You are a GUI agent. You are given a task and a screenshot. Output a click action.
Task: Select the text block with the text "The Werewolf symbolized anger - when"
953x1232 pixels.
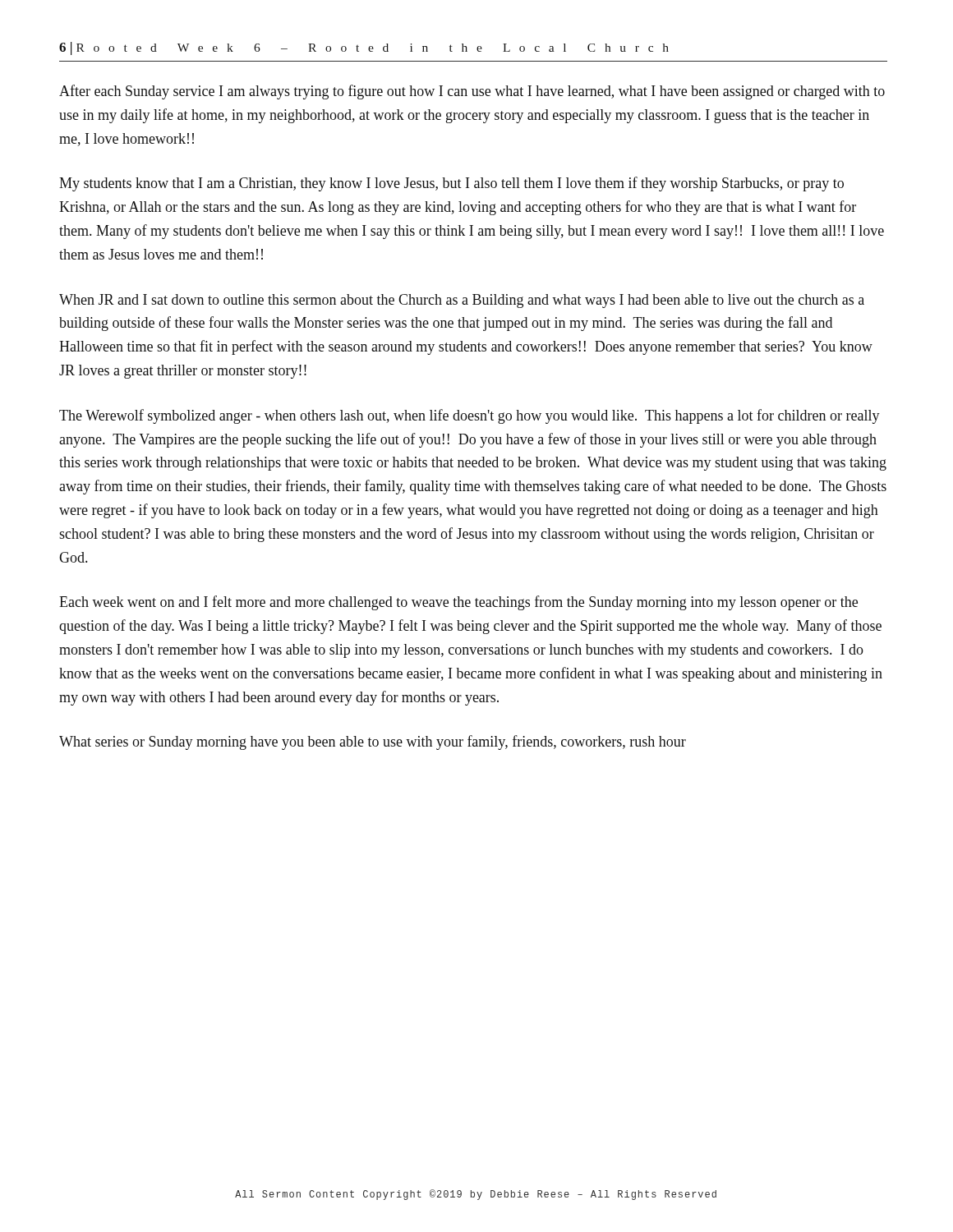[473, 486]
